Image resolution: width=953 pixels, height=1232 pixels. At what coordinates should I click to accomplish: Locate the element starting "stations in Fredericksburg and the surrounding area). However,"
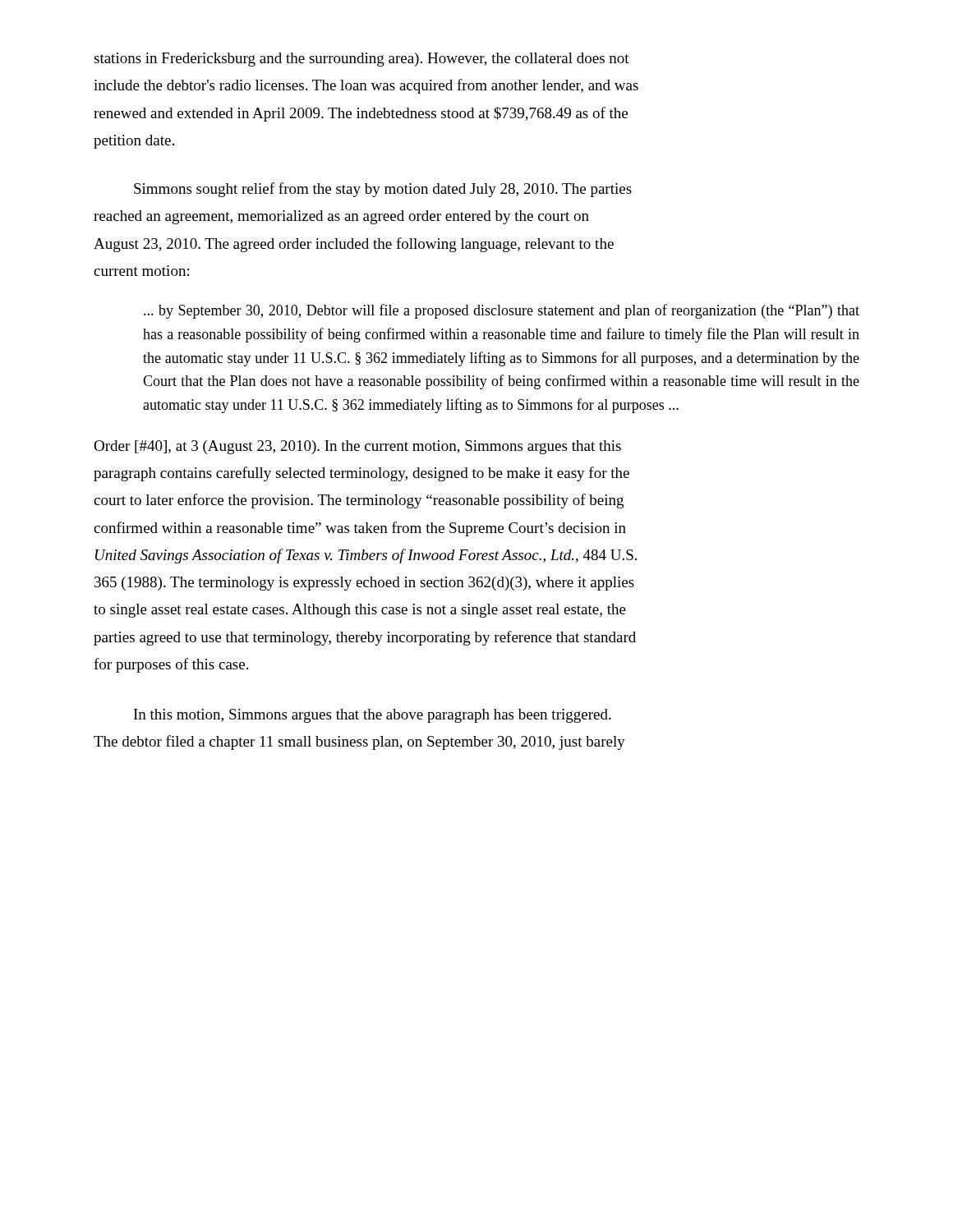pos(476,99)
